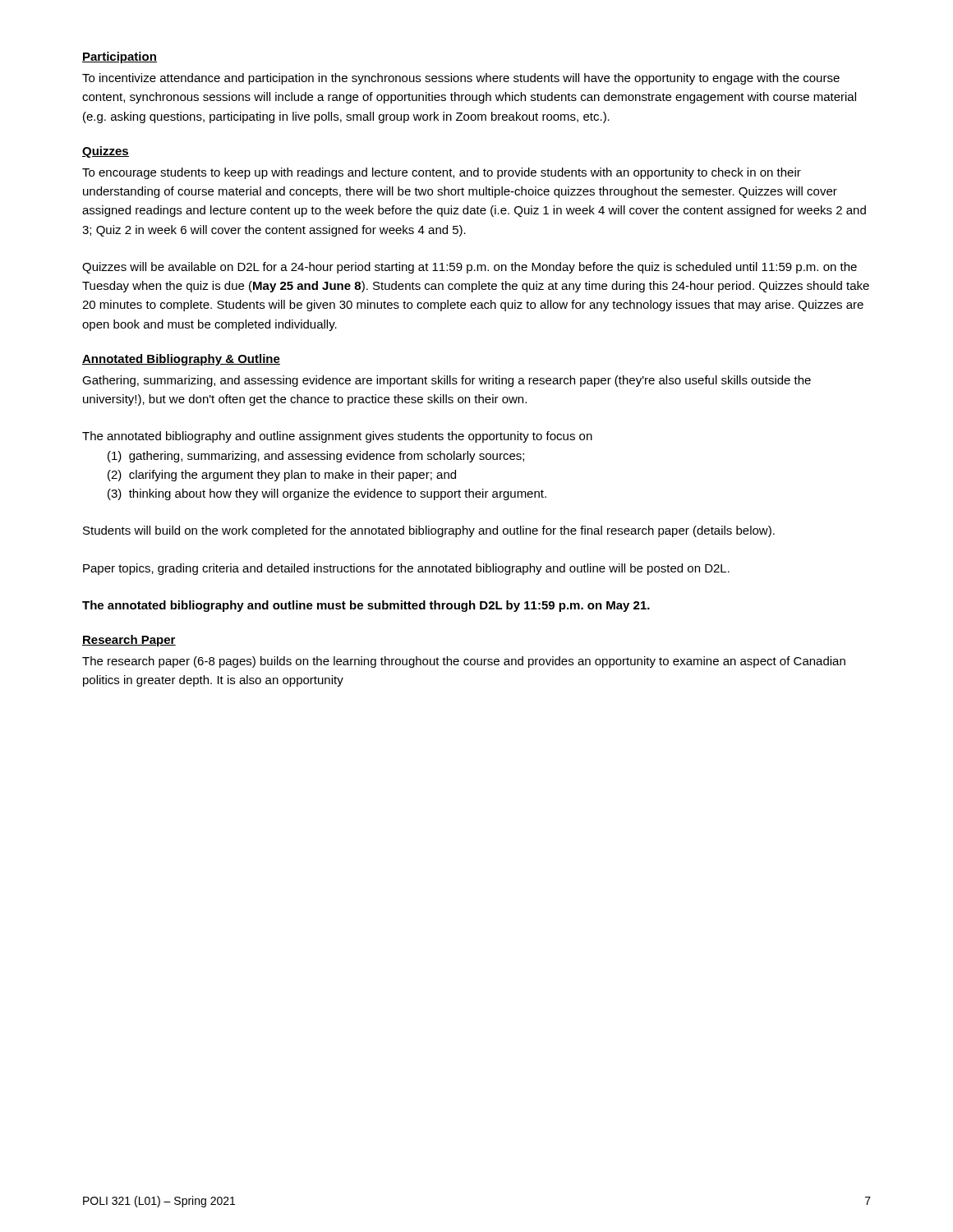953x1232 pixels.
Task: Find the text starting "(1) gathering, summarizing, and assessing evidence from"
Action: [489, 455]
